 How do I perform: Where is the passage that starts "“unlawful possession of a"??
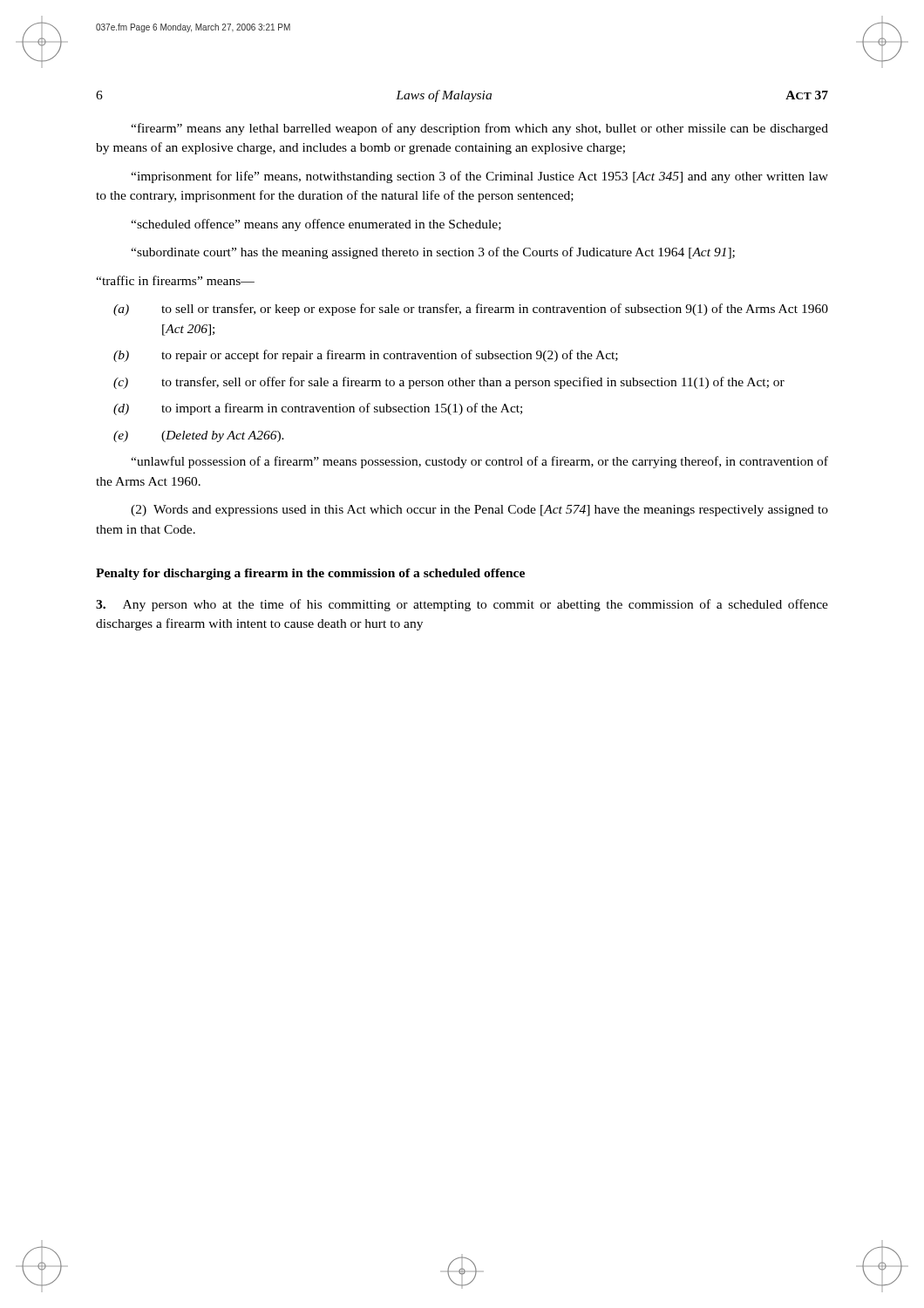[x=462, y=471]
